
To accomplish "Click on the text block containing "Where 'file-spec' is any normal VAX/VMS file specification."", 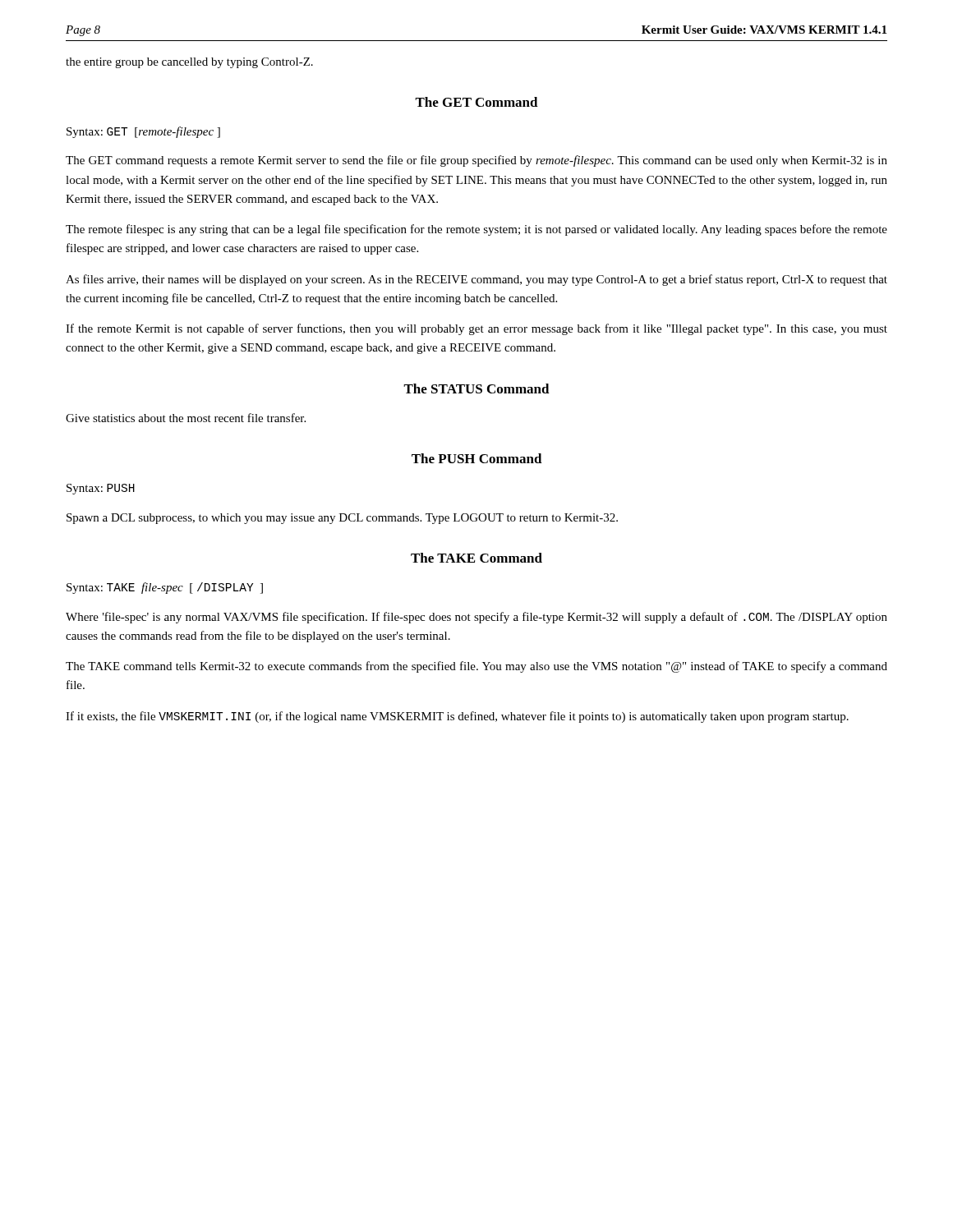I will [476, 626].
